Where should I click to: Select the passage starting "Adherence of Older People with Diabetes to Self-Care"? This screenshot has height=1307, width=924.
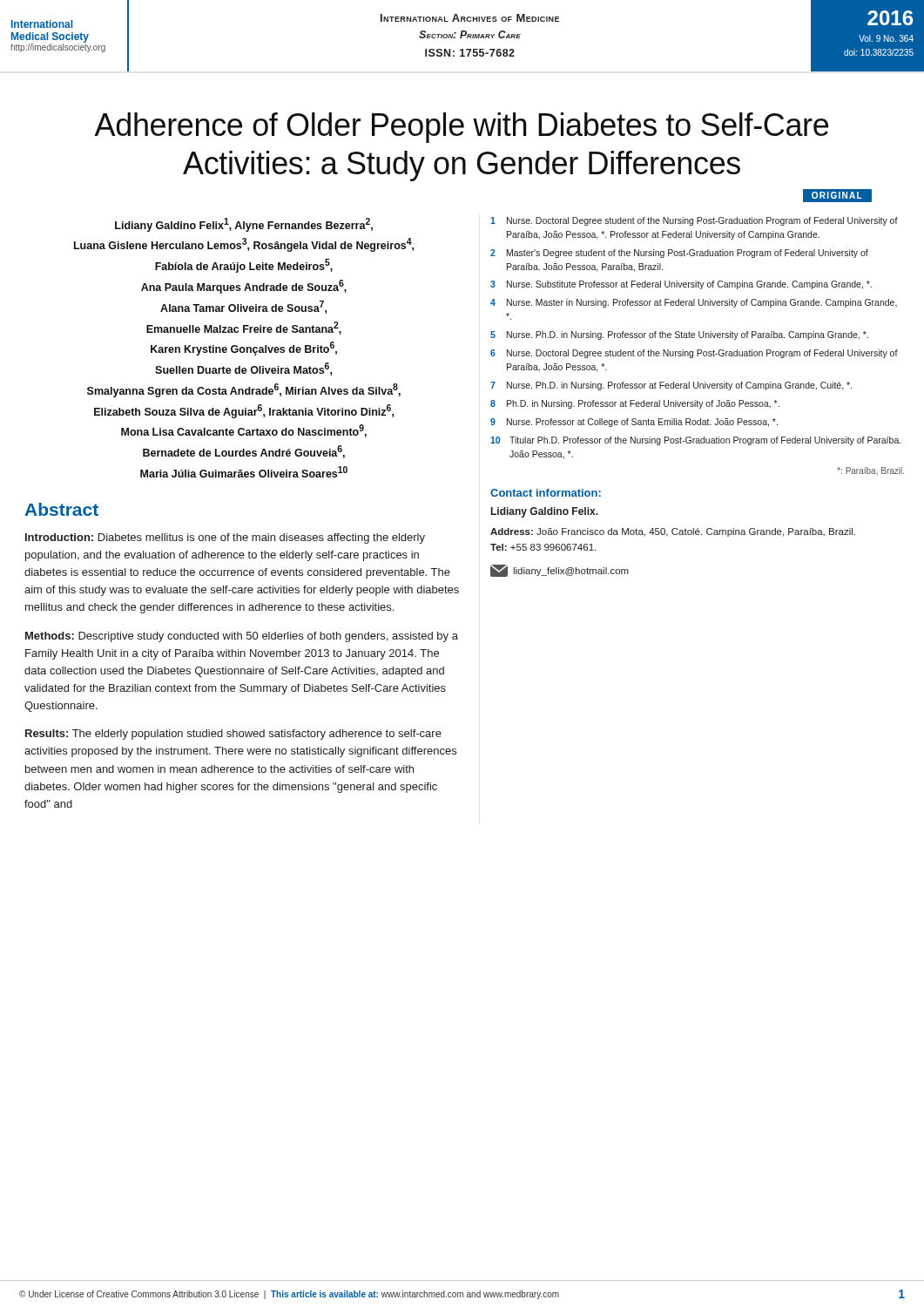point(462,154)
